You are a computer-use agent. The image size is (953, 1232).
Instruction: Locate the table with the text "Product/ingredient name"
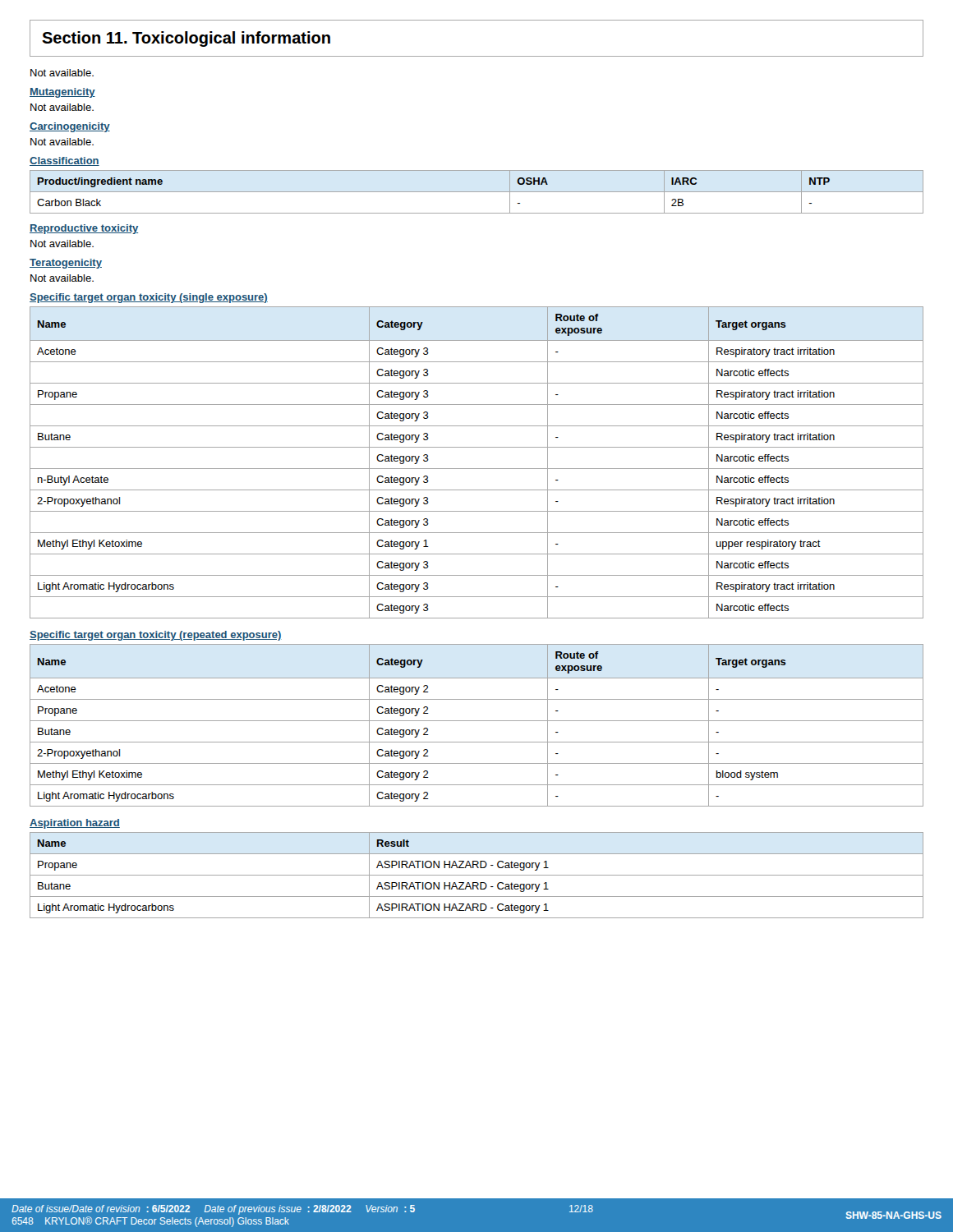[x=476, y=192]
